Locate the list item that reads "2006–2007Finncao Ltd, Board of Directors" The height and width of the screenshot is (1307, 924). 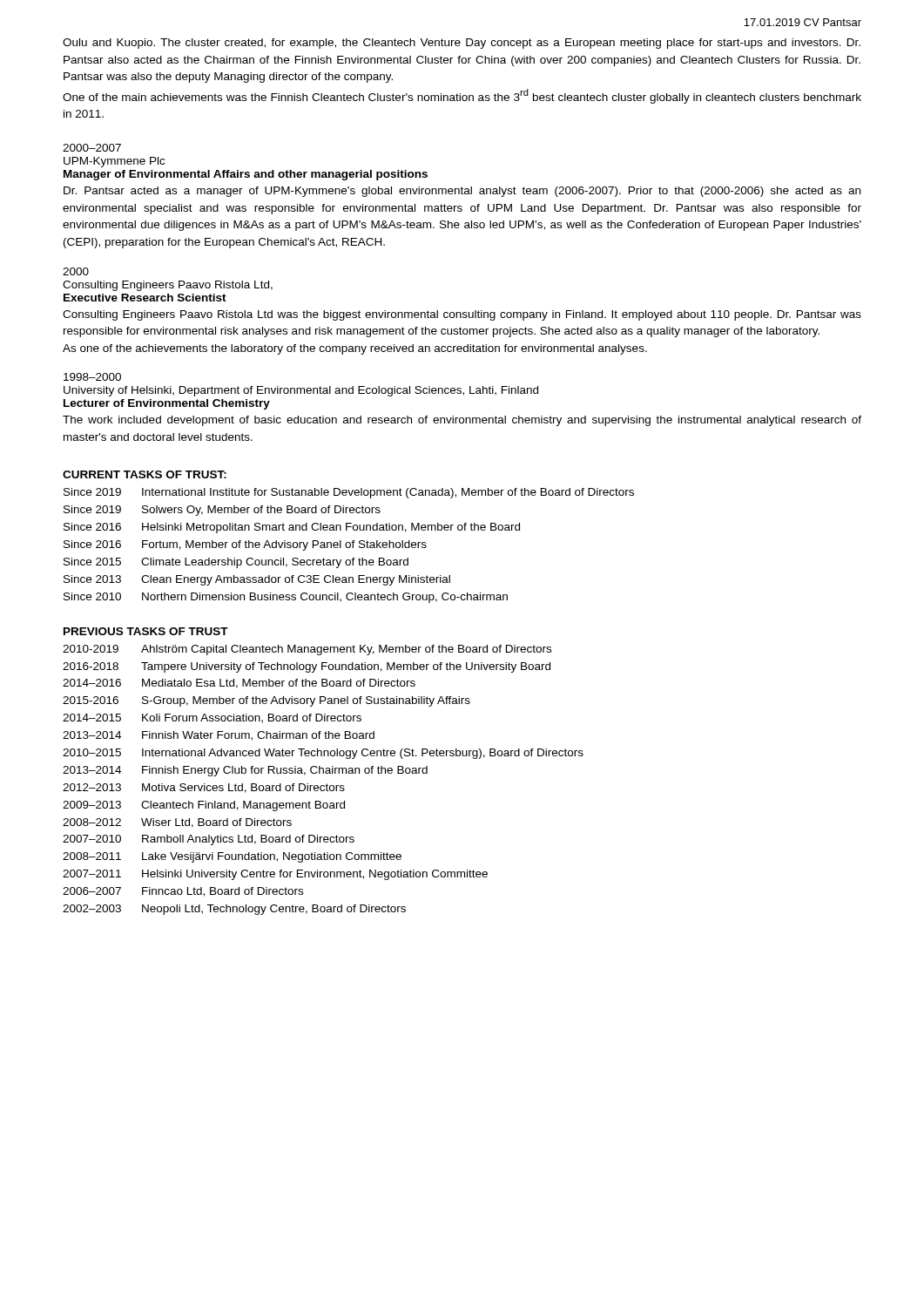pos(183,892)
